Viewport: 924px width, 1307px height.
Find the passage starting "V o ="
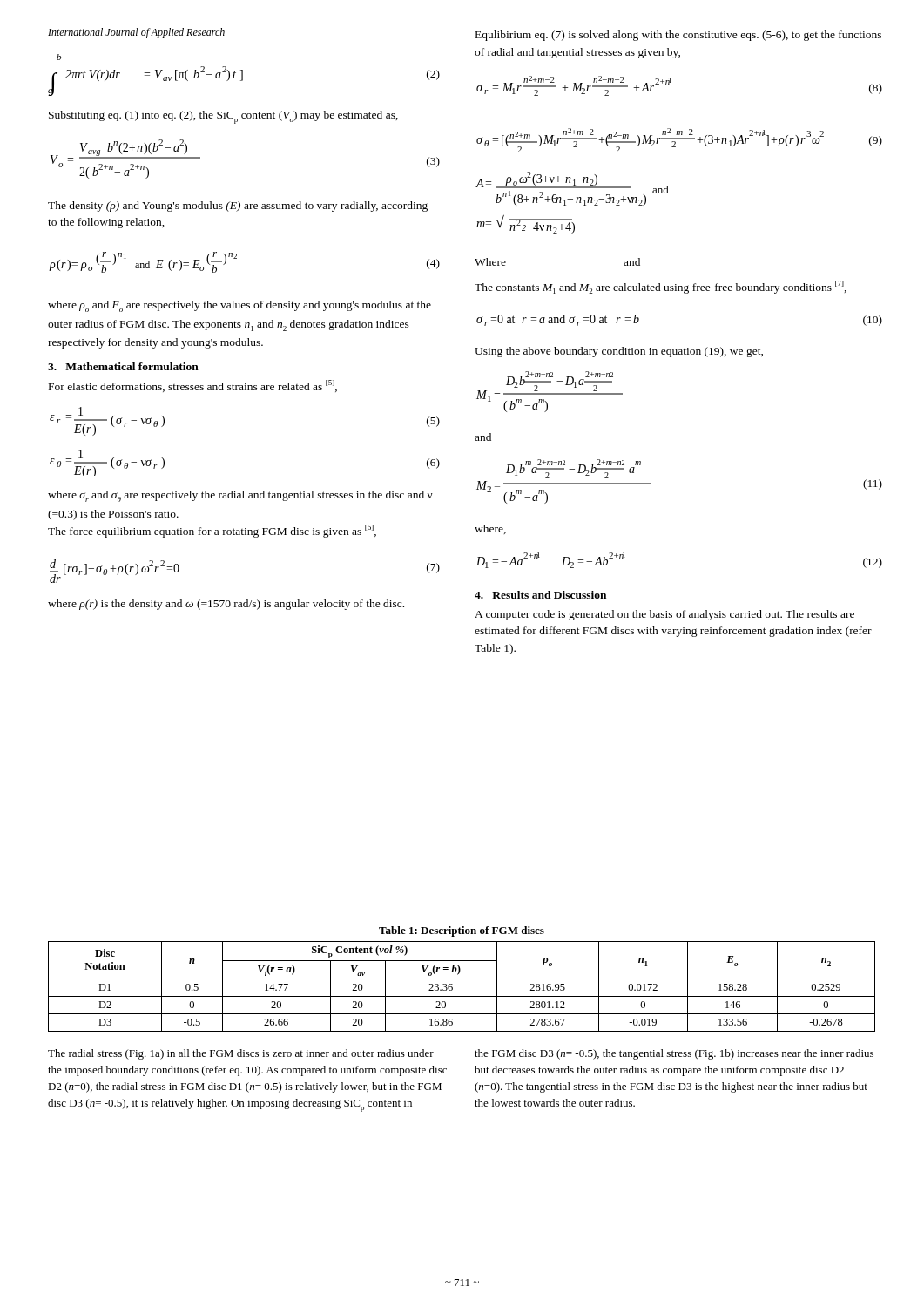pyautogui.click(x=140, y=158)
